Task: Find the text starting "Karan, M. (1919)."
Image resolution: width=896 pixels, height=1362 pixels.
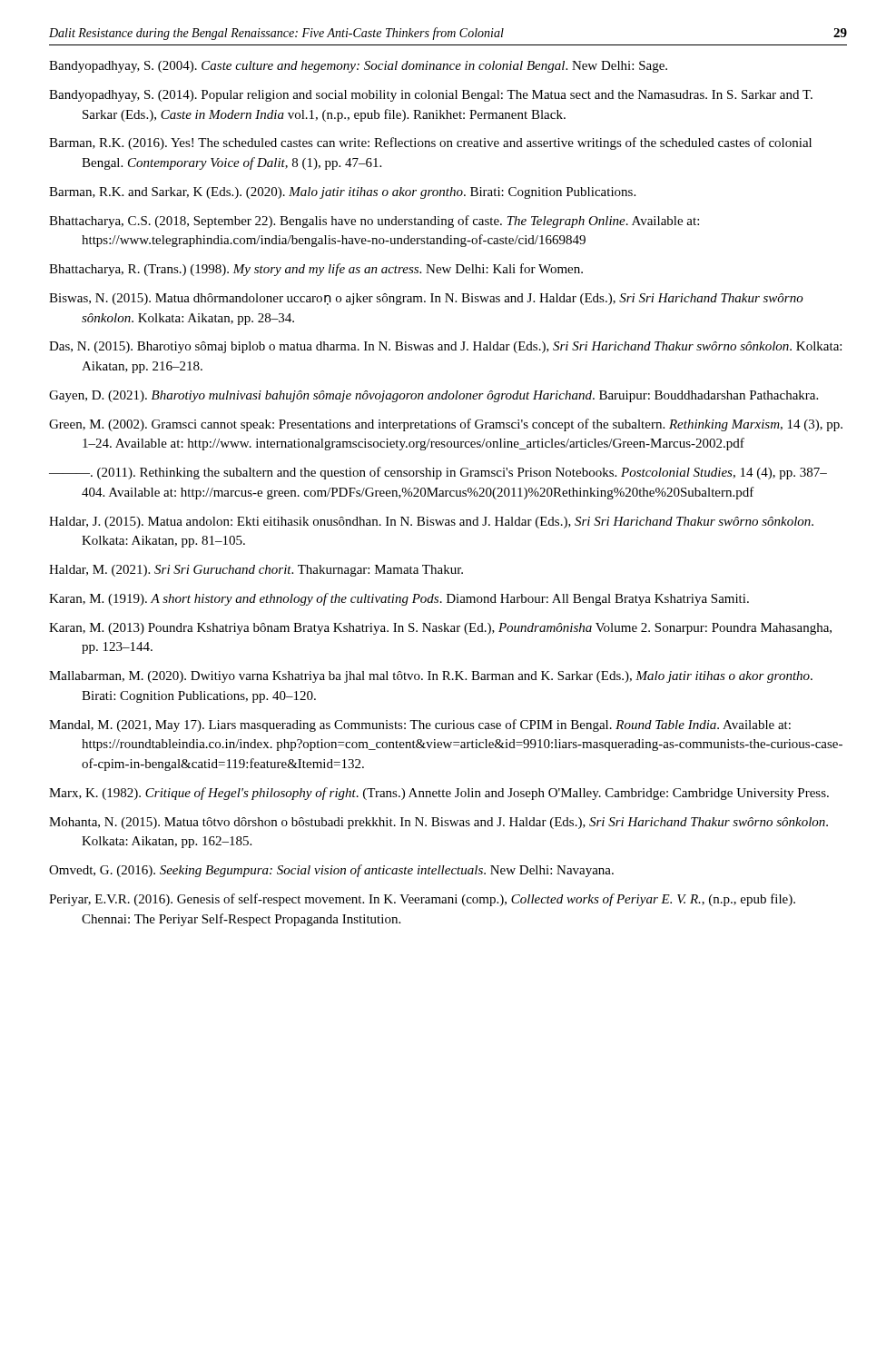Action: click(399, 598)
